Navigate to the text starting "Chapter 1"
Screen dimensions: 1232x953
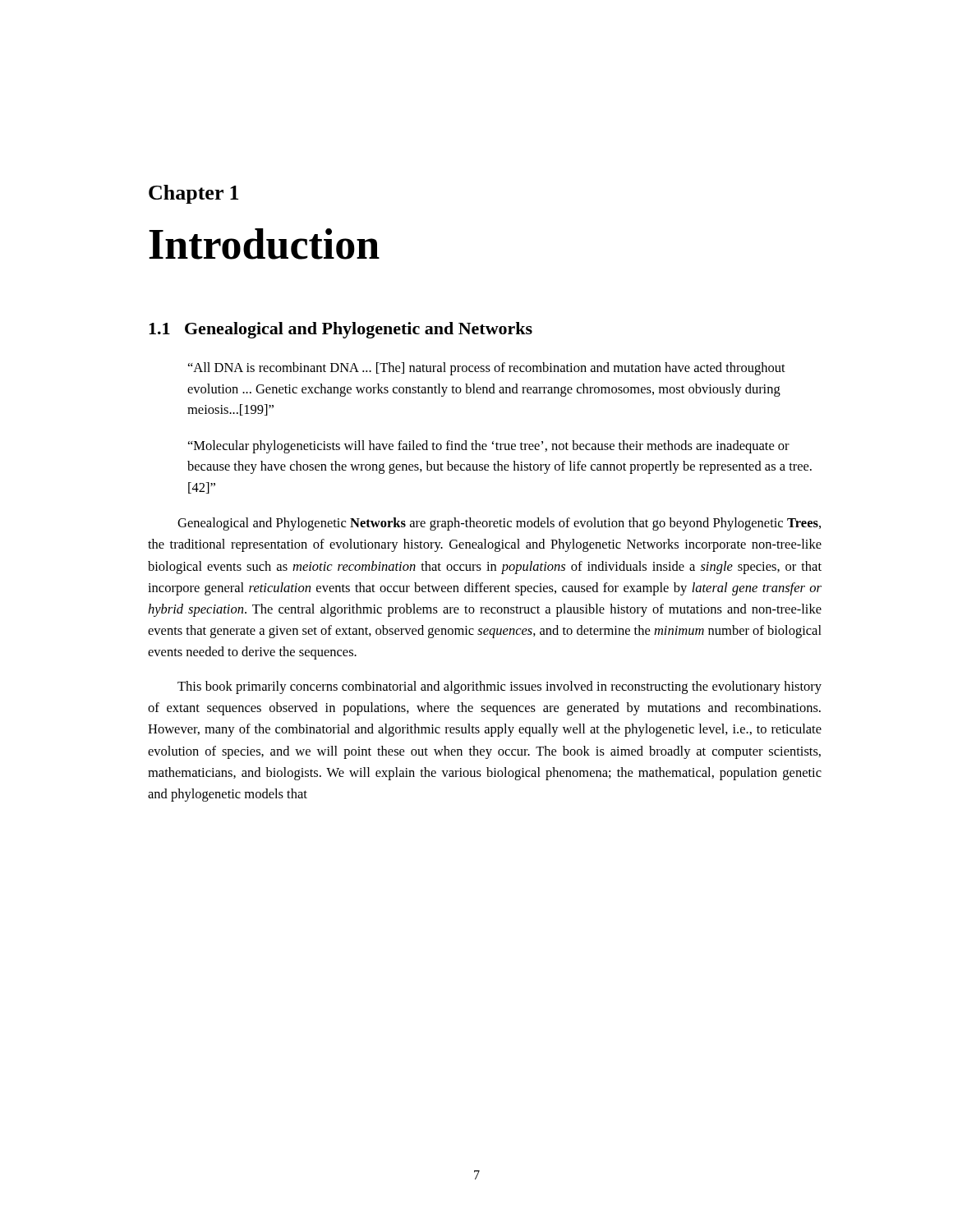[x=194, y=193]
